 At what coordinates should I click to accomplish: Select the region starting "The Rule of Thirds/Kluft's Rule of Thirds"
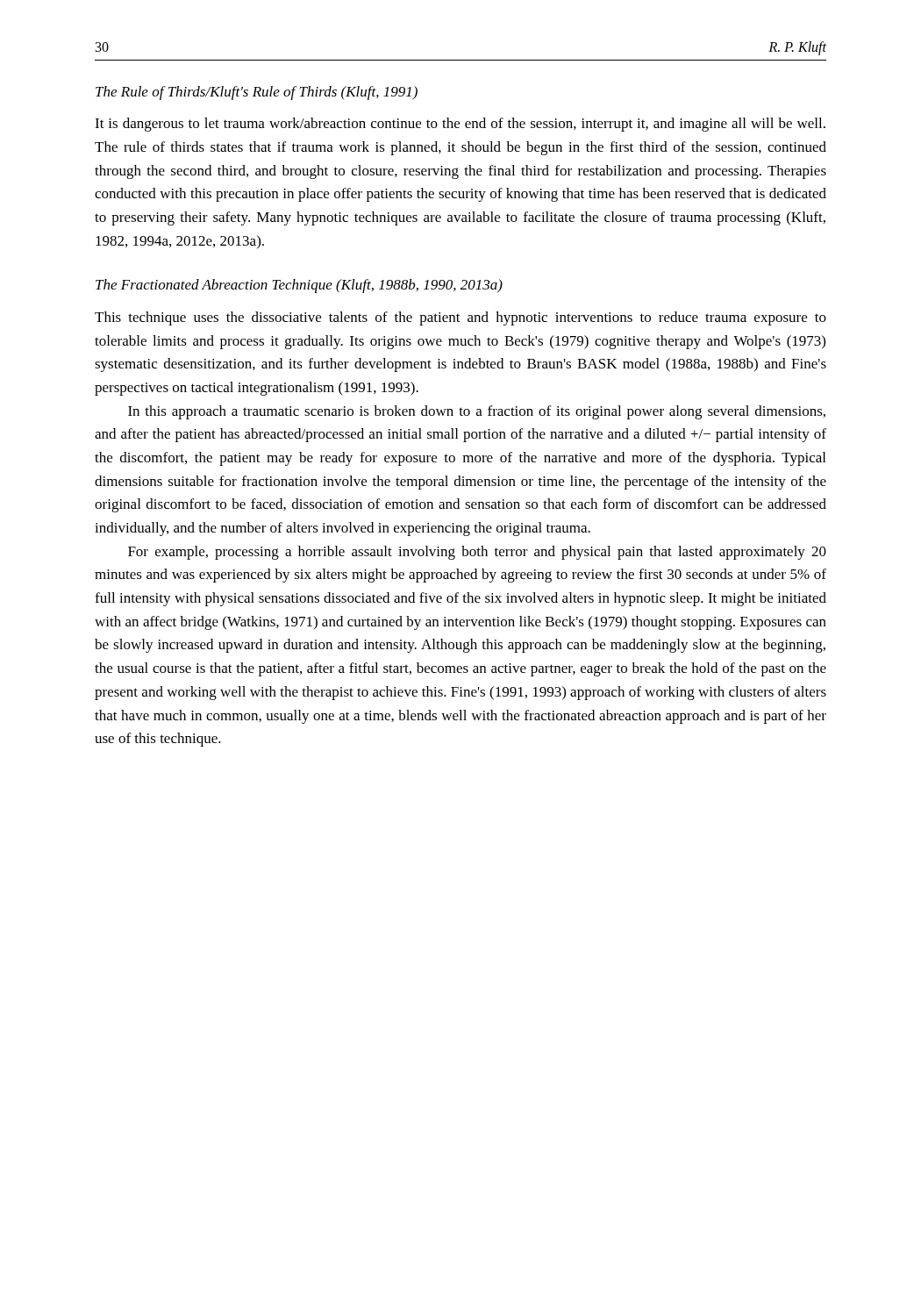(256, 92)
